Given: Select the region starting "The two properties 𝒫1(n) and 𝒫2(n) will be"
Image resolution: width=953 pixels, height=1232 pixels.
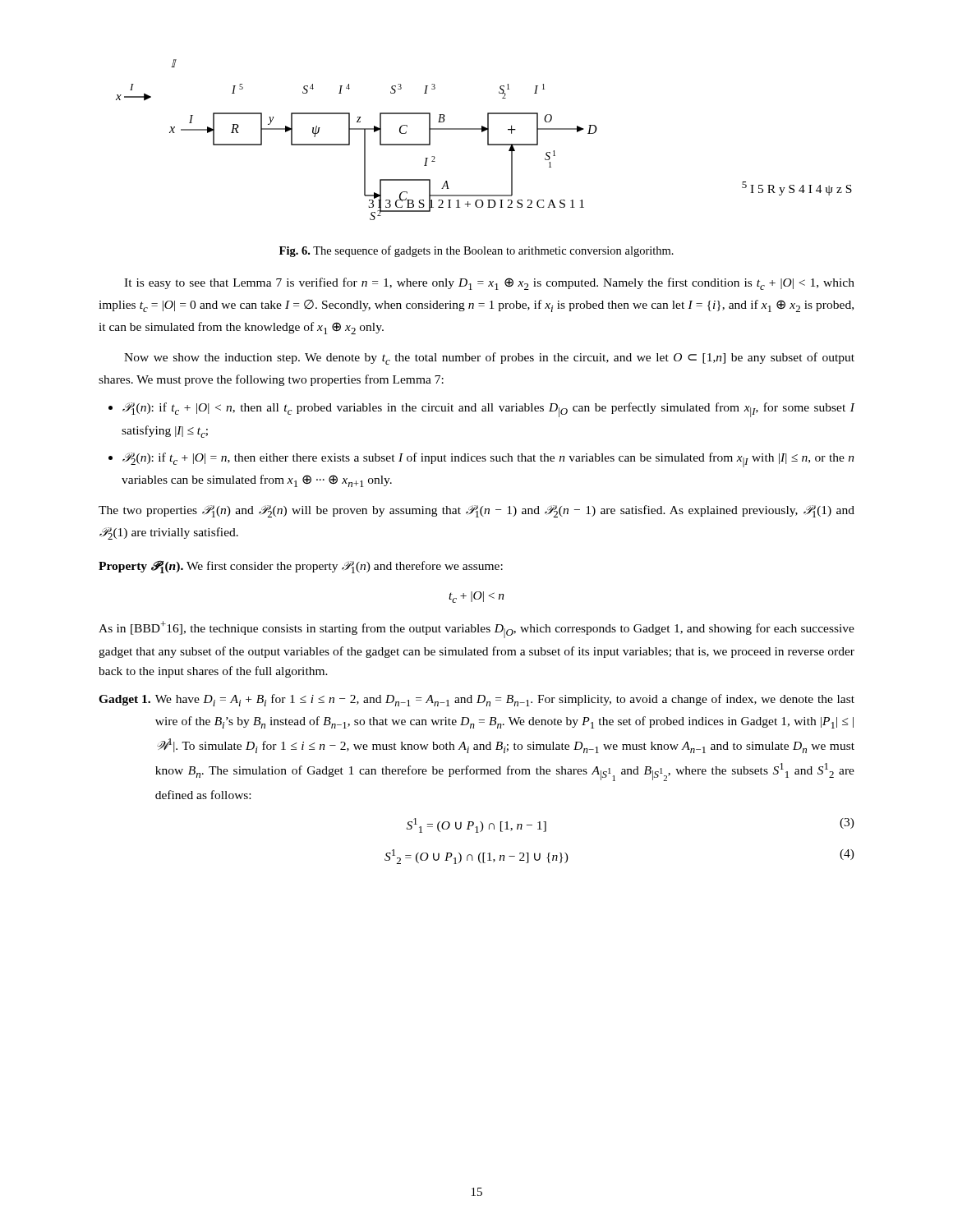Looking at the screenshot, I should 476,522.
